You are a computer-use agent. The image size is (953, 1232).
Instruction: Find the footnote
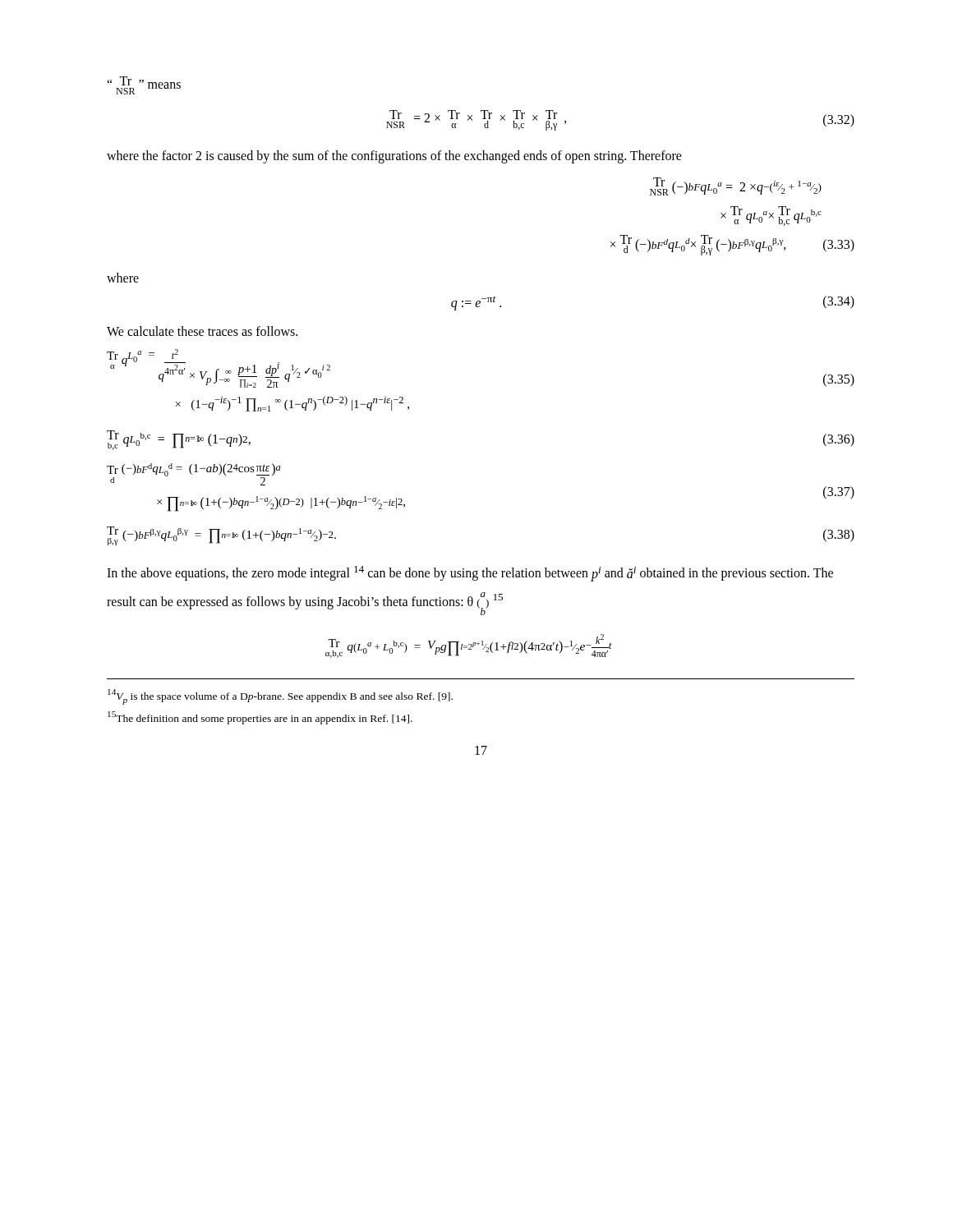pyautogui.click(x=280, y=706)
